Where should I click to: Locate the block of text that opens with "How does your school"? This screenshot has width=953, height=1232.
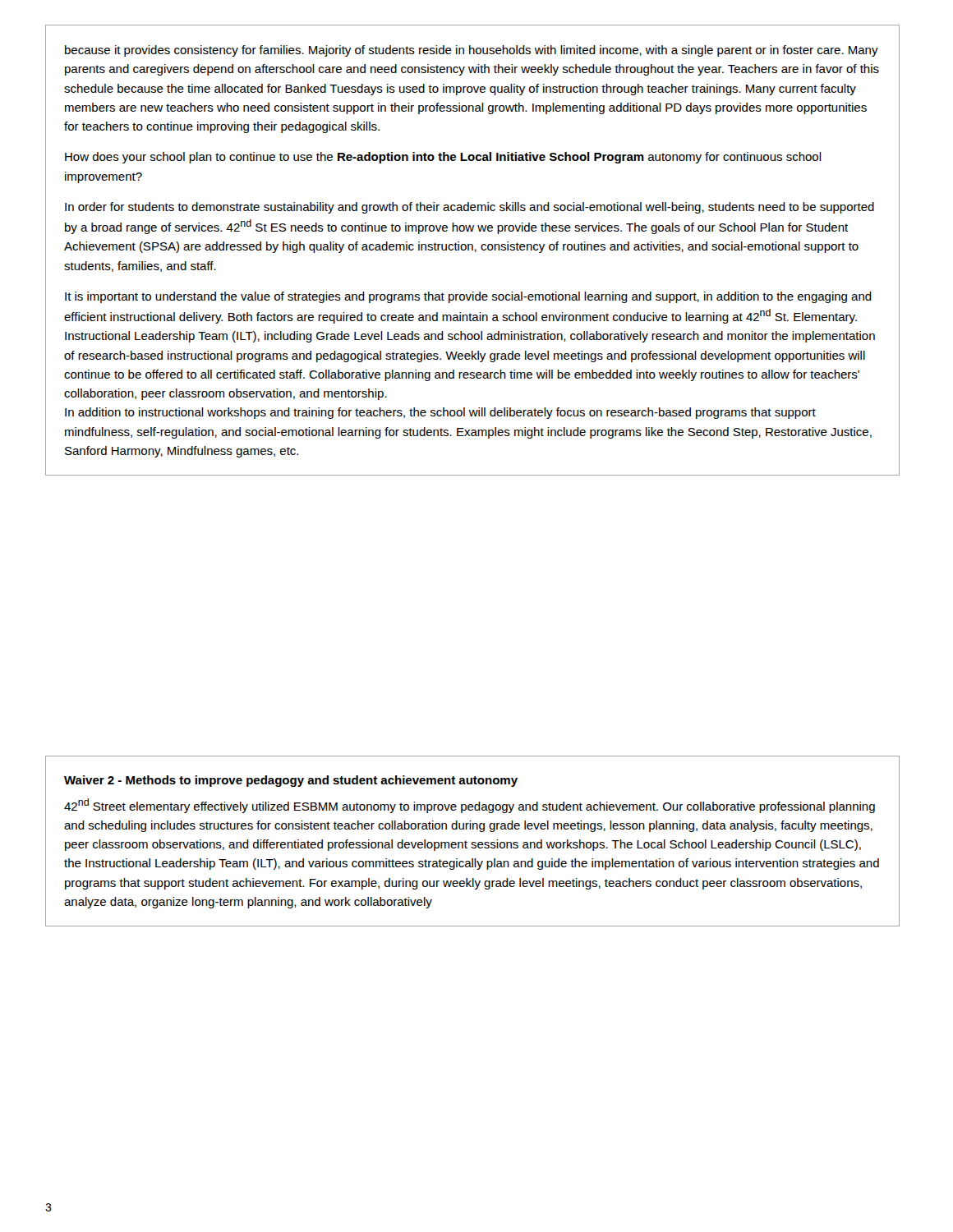pyautogui.click(x=443, y=166)
